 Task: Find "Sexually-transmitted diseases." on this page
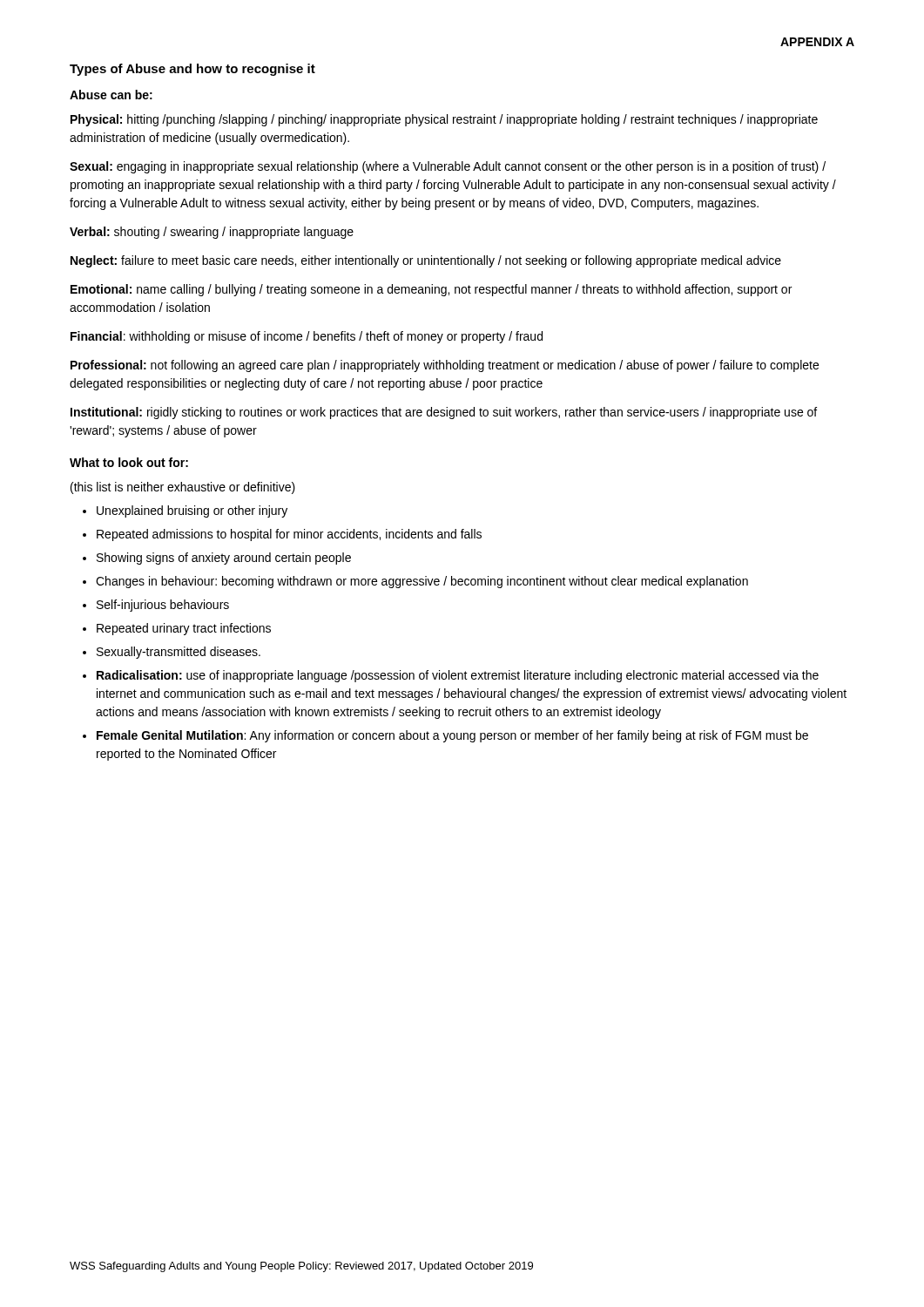[178, 652]
